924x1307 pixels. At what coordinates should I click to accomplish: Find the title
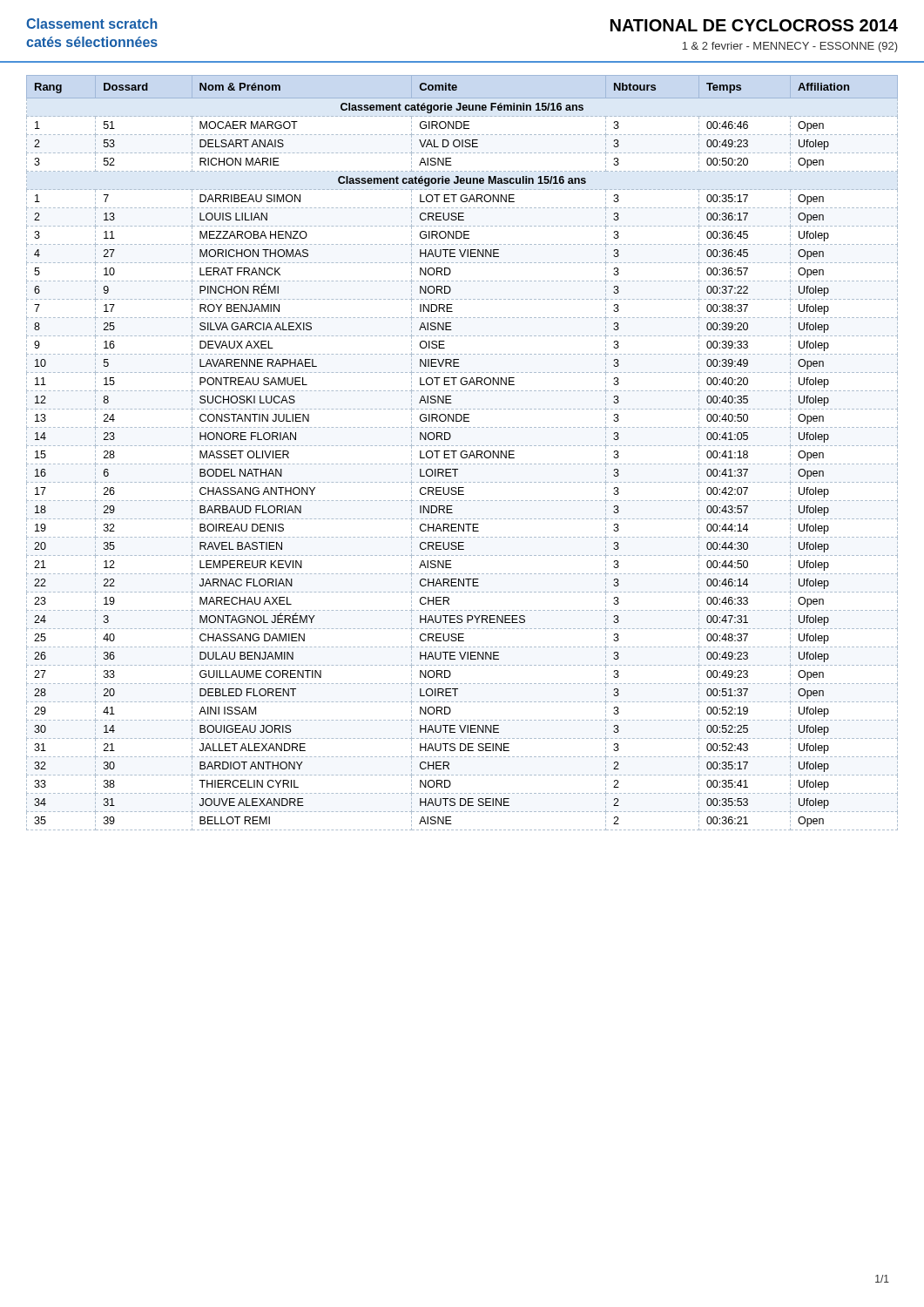click(753, 25)
